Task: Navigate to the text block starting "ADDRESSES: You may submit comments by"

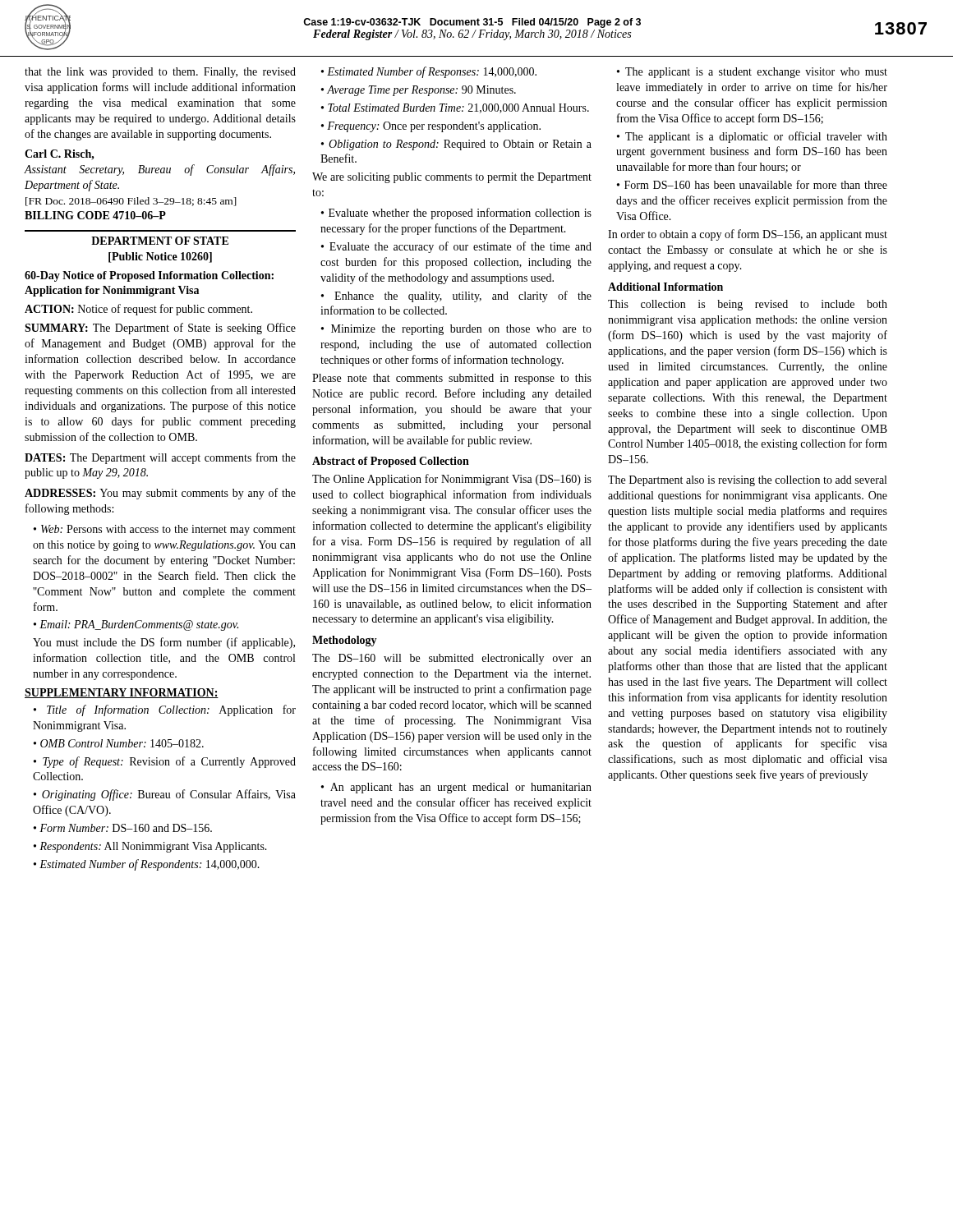Action: pyautogui.click(x=160, y=502)
